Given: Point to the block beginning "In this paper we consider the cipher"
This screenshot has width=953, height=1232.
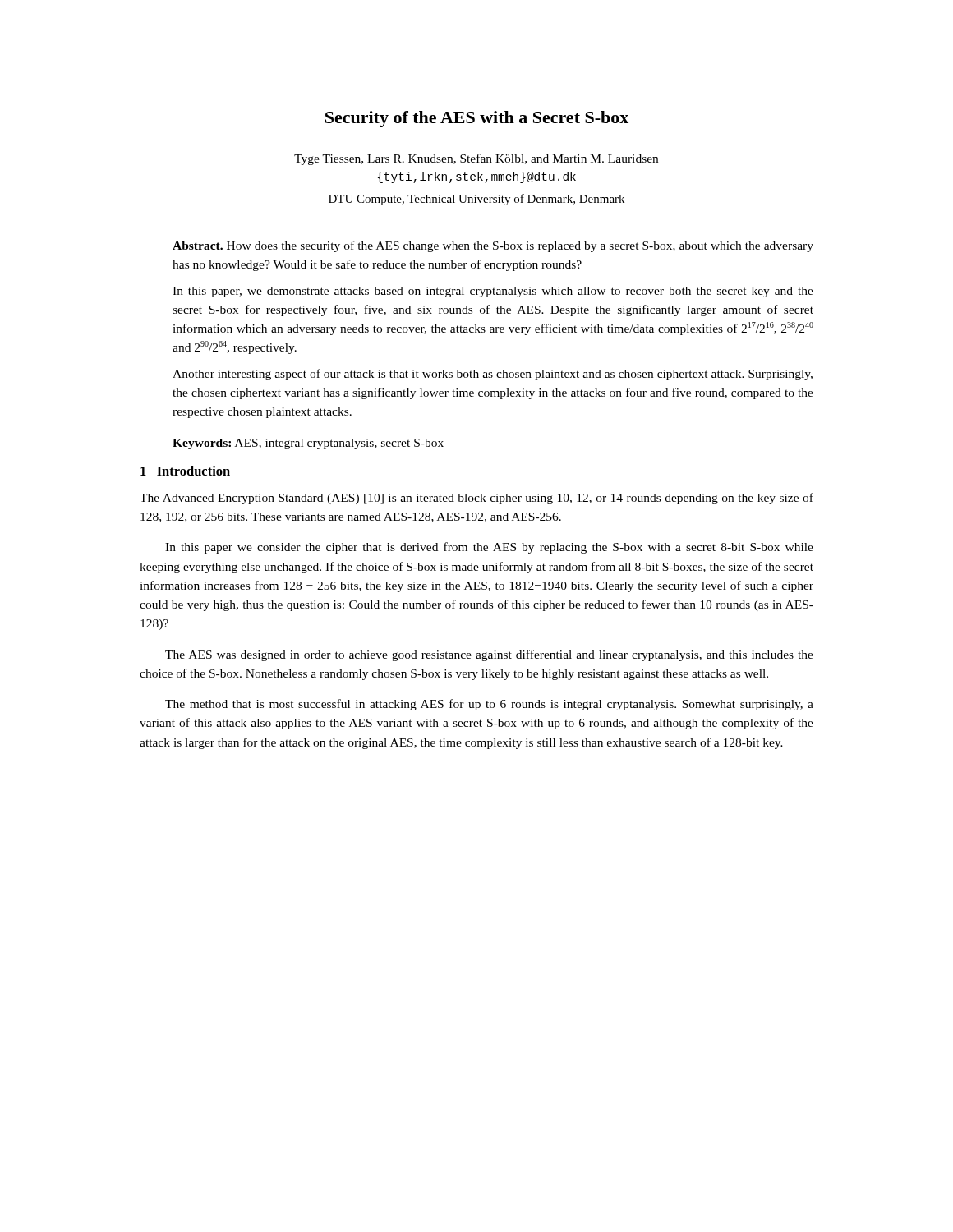Looking at the screenshot, I should [476, 585].
